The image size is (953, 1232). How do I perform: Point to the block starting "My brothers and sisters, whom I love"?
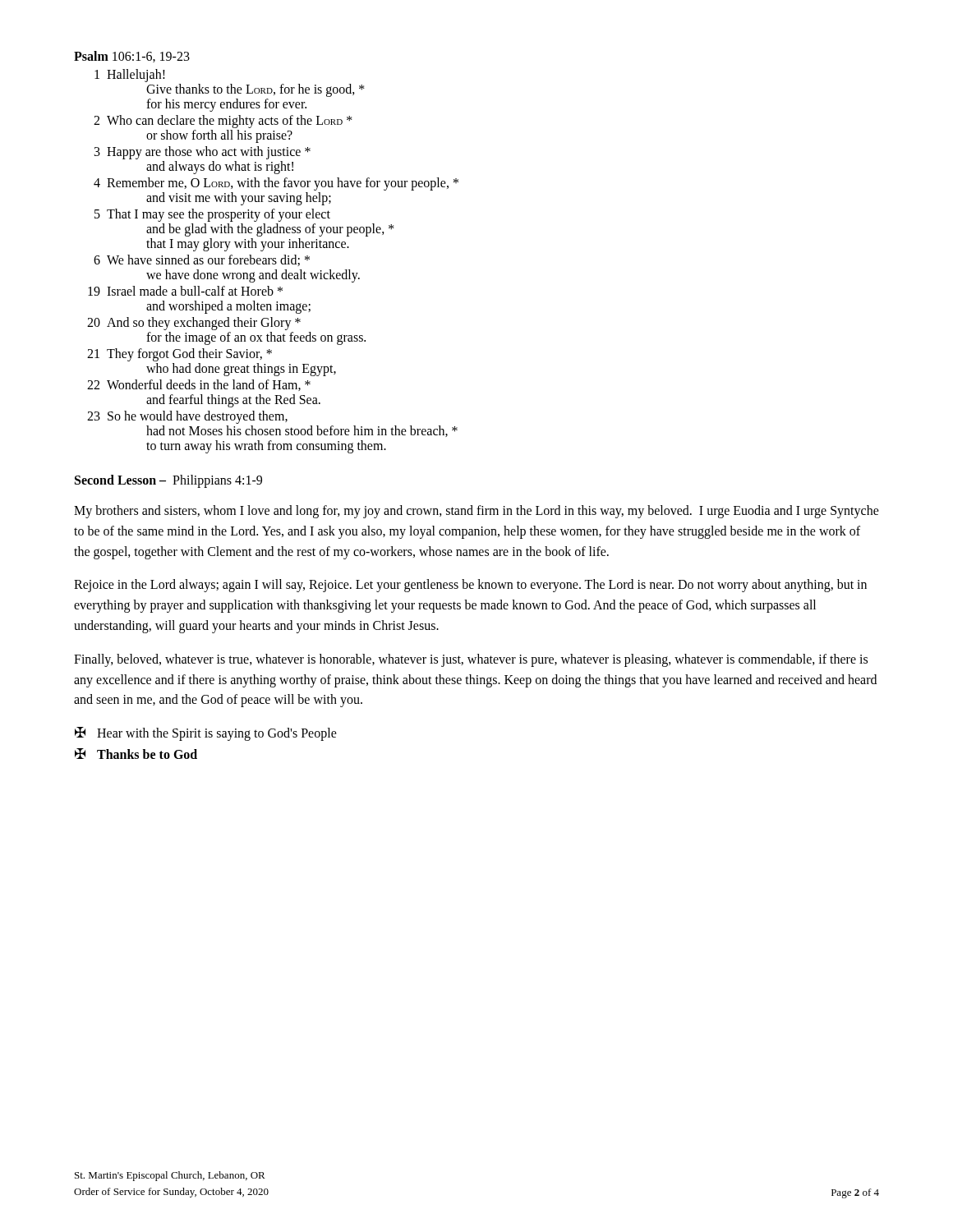[476, 531]
